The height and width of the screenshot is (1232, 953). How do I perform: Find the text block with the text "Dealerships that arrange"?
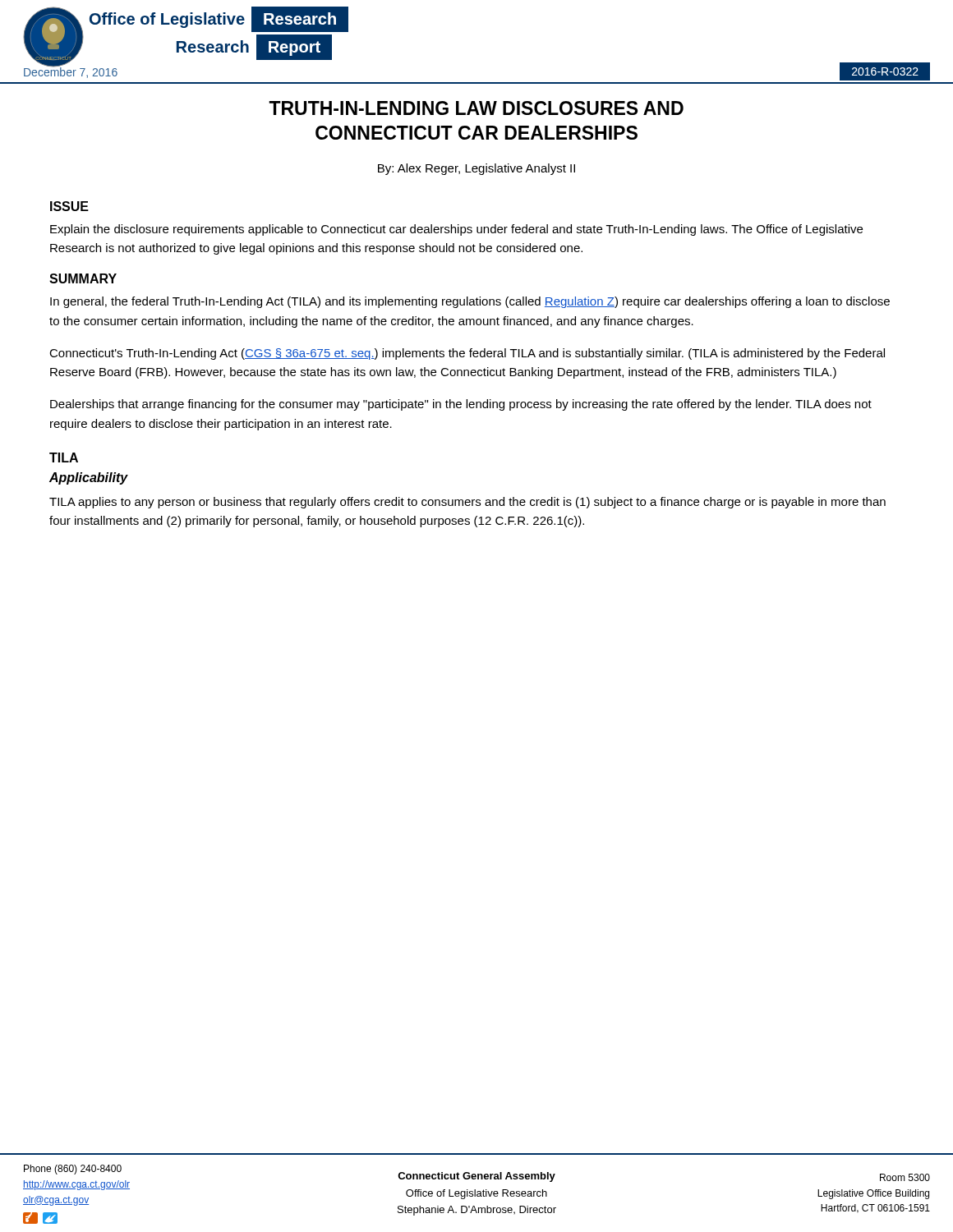[460, 413]
